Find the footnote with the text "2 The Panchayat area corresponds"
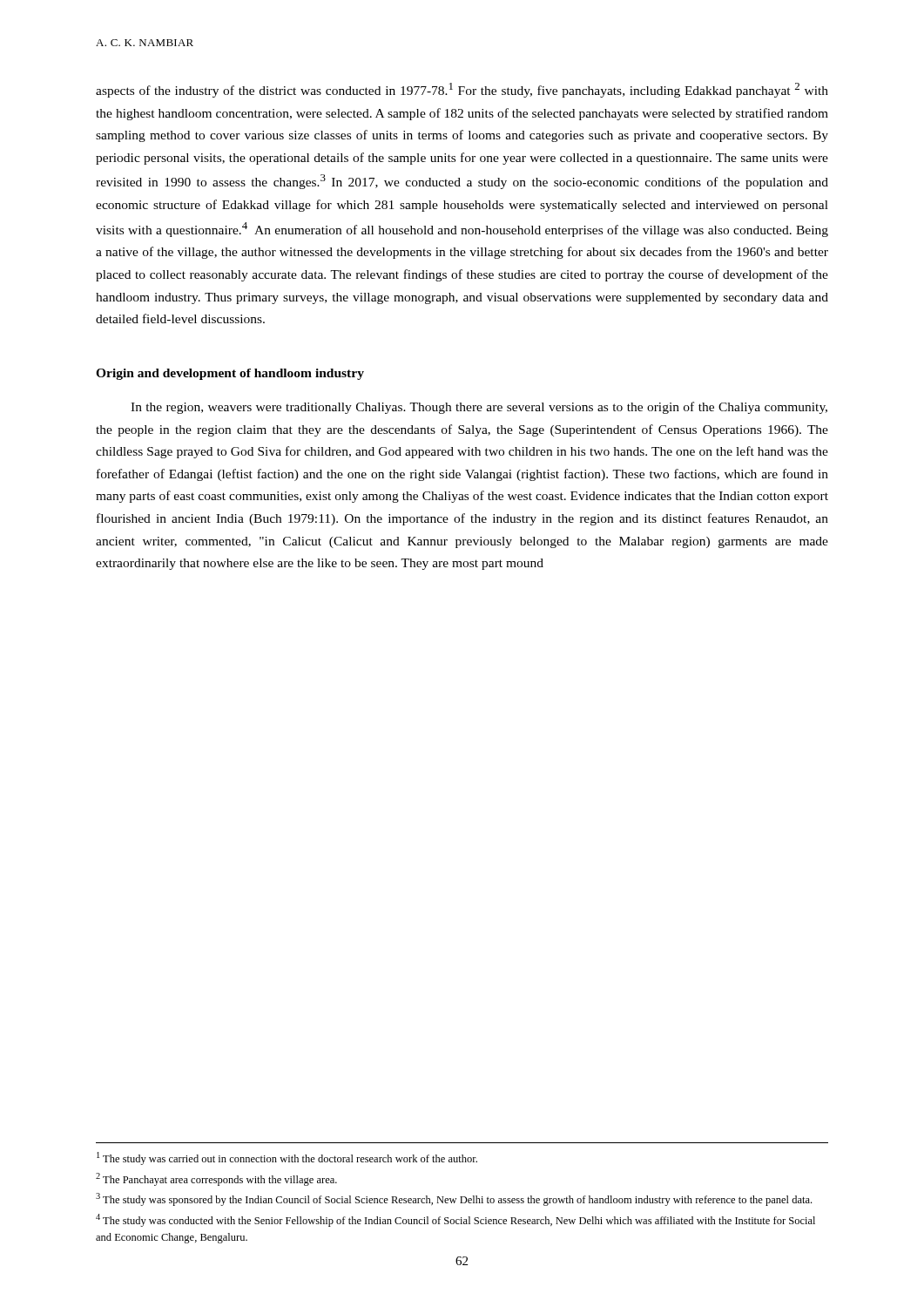 point(217,1178)
